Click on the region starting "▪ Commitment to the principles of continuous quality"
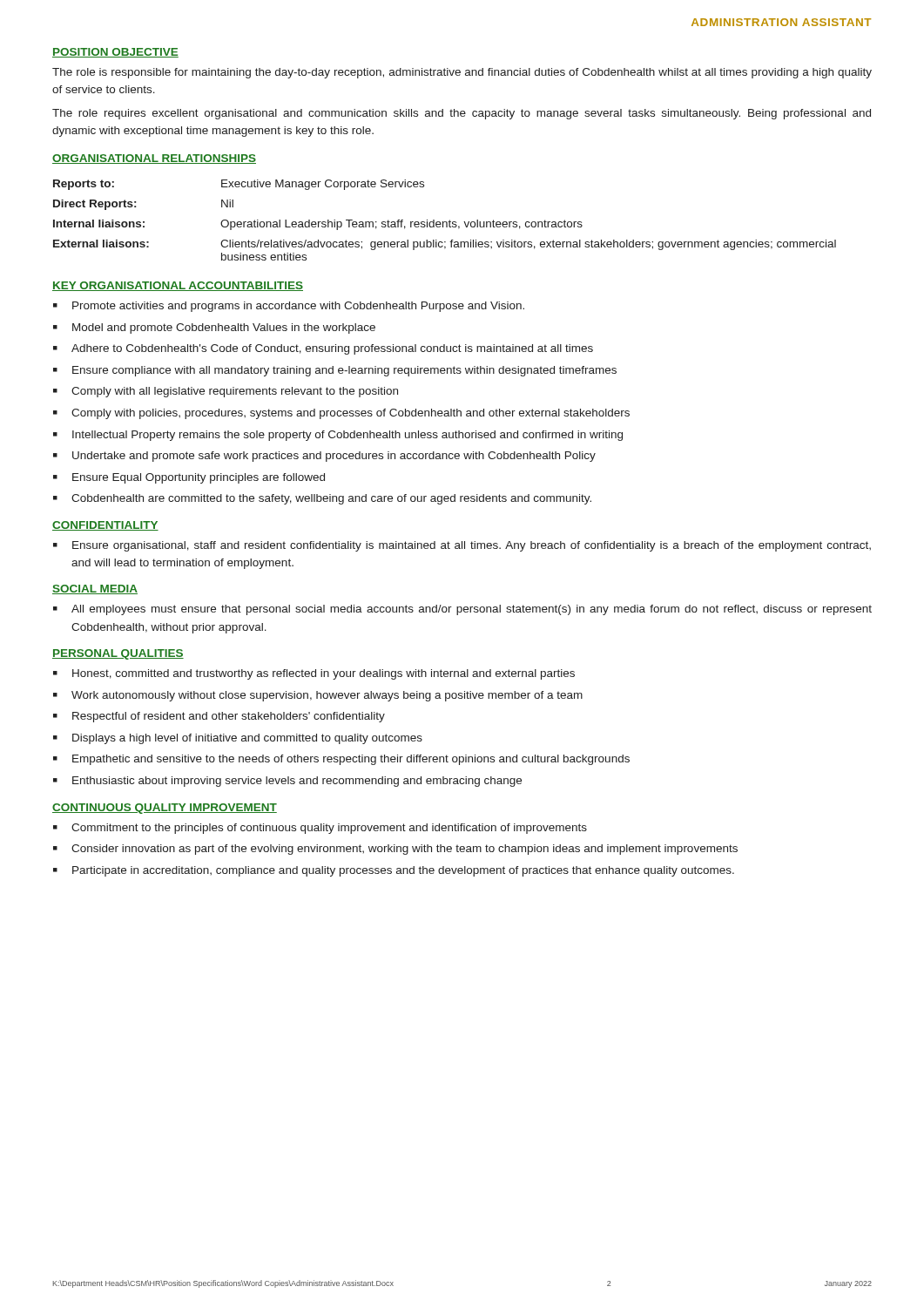 pos(462,828)
